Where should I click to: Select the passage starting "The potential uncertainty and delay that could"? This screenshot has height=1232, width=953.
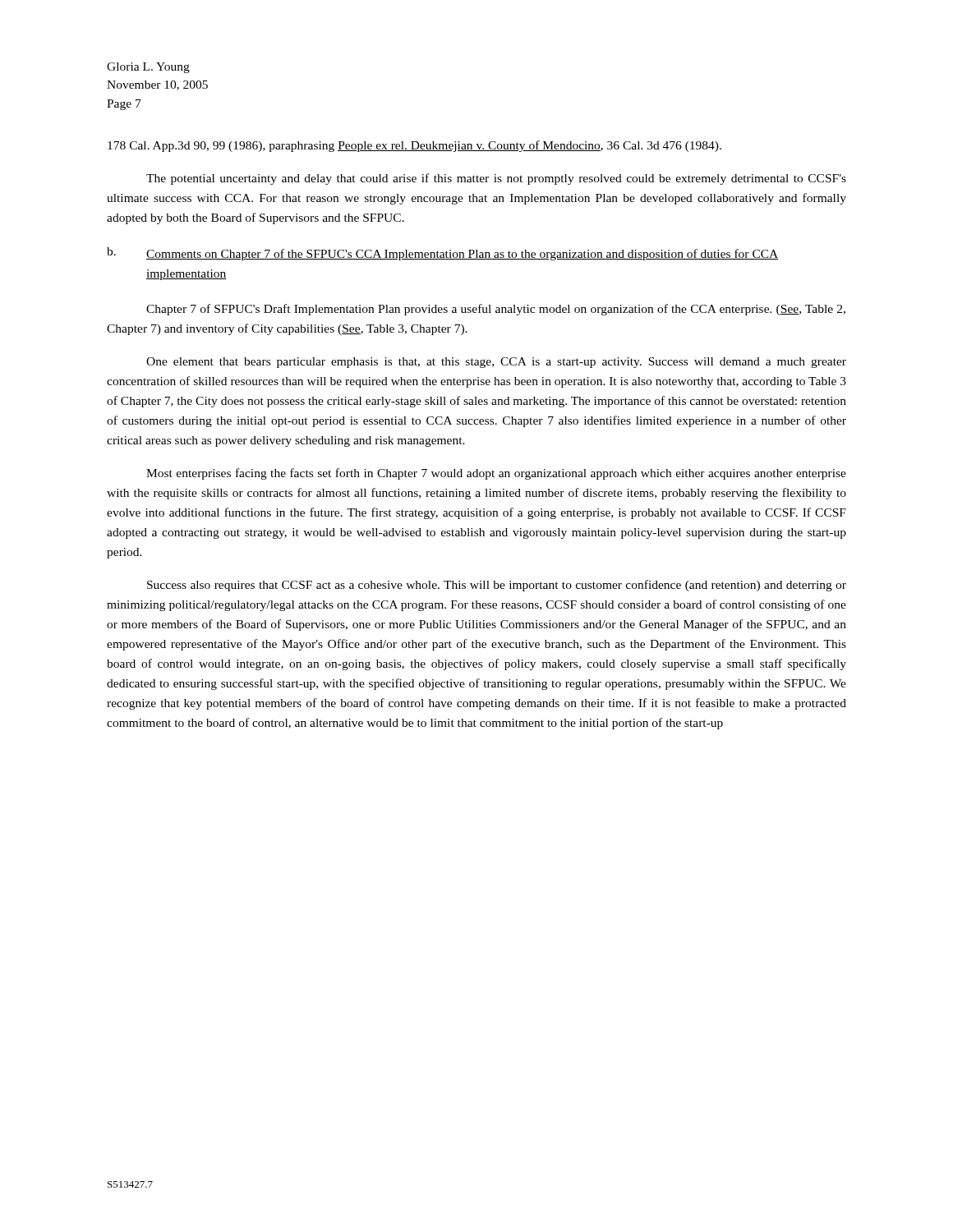tap(476, 198)
